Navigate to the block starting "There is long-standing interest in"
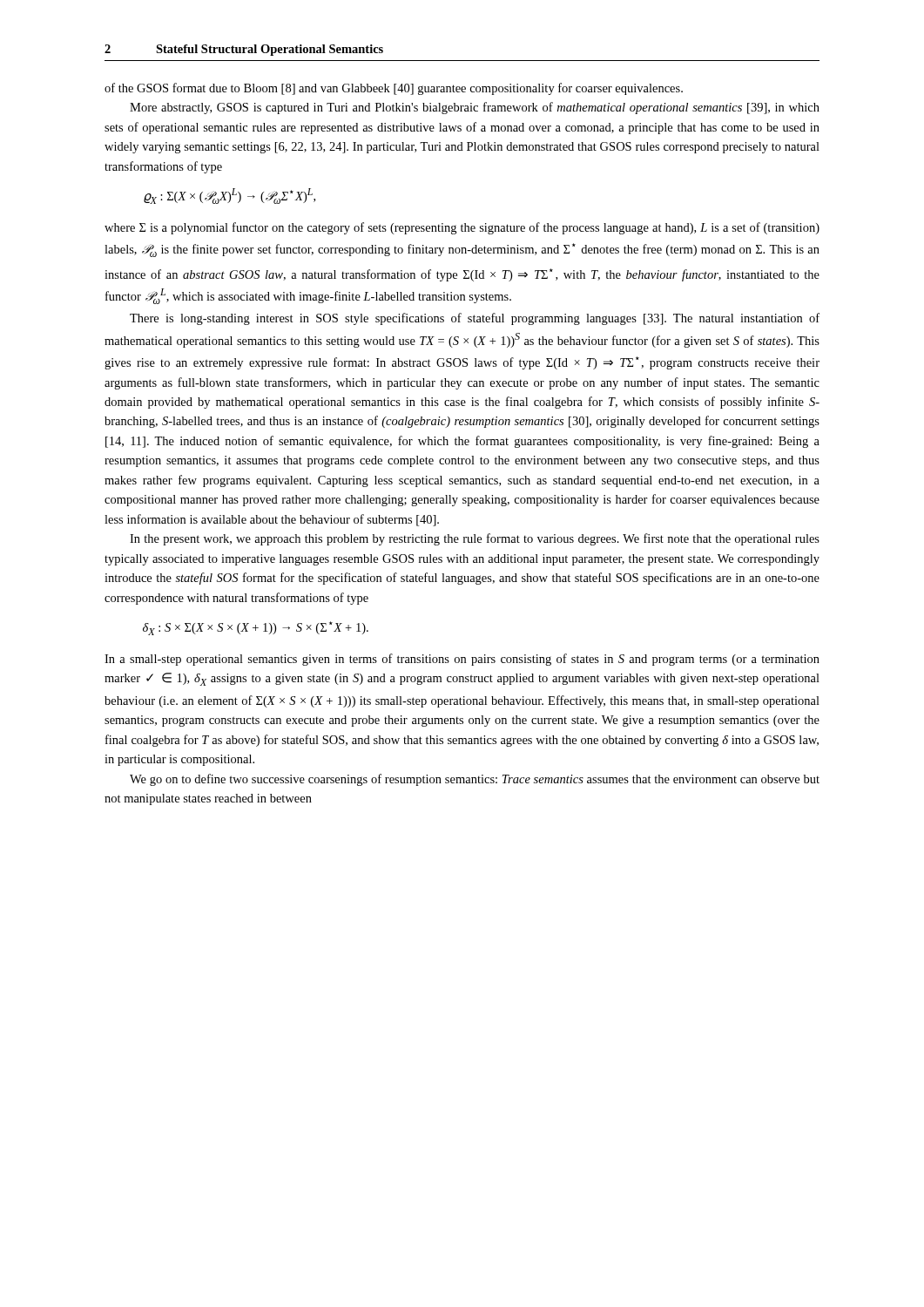 462,419
